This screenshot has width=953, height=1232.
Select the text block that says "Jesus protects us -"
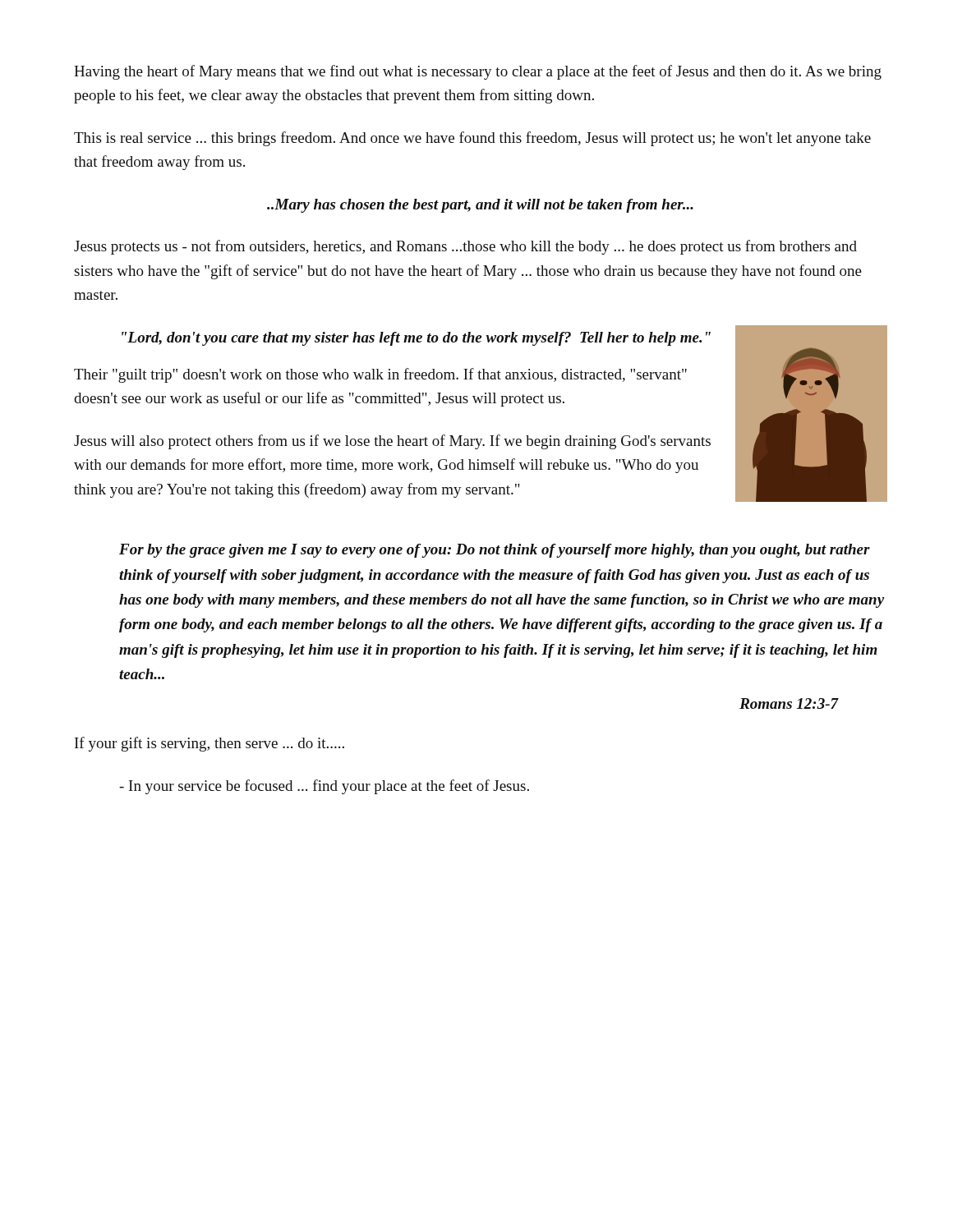tap(468, 270)
